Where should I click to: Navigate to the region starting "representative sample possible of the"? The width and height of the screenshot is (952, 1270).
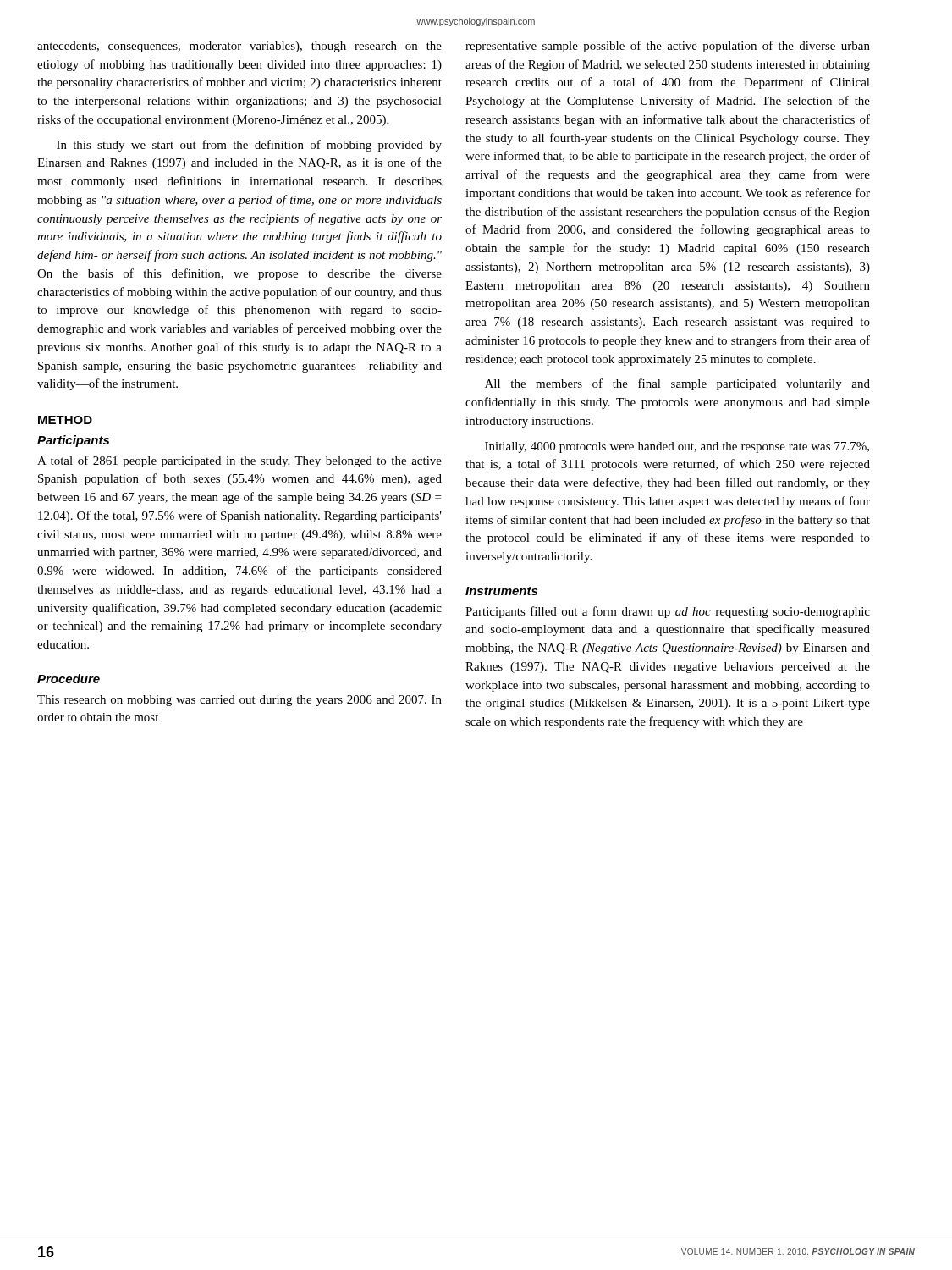coord(668,203)
